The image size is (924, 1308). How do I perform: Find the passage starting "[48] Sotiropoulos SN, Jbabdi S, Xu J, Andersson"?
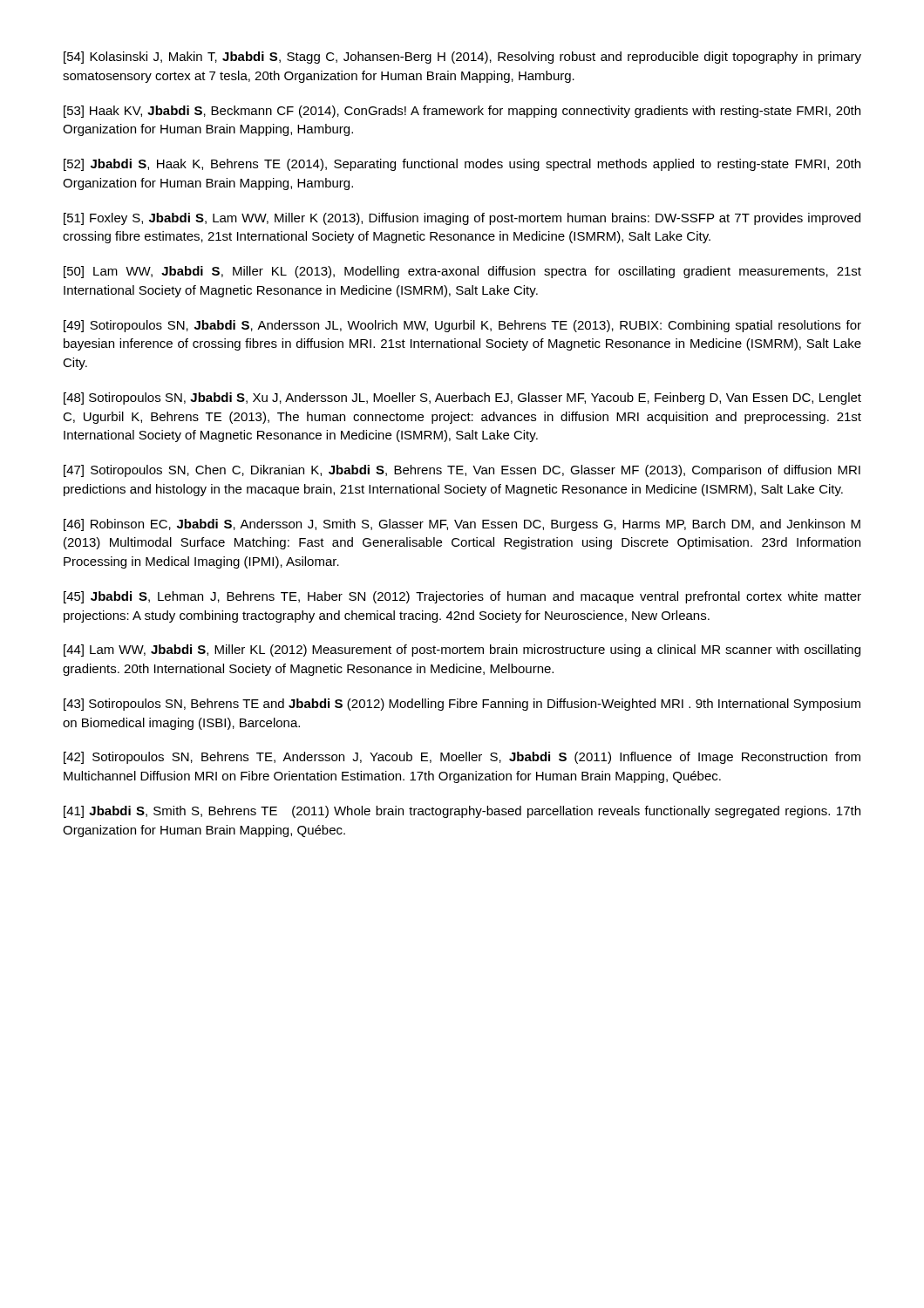tap(462, 416)
